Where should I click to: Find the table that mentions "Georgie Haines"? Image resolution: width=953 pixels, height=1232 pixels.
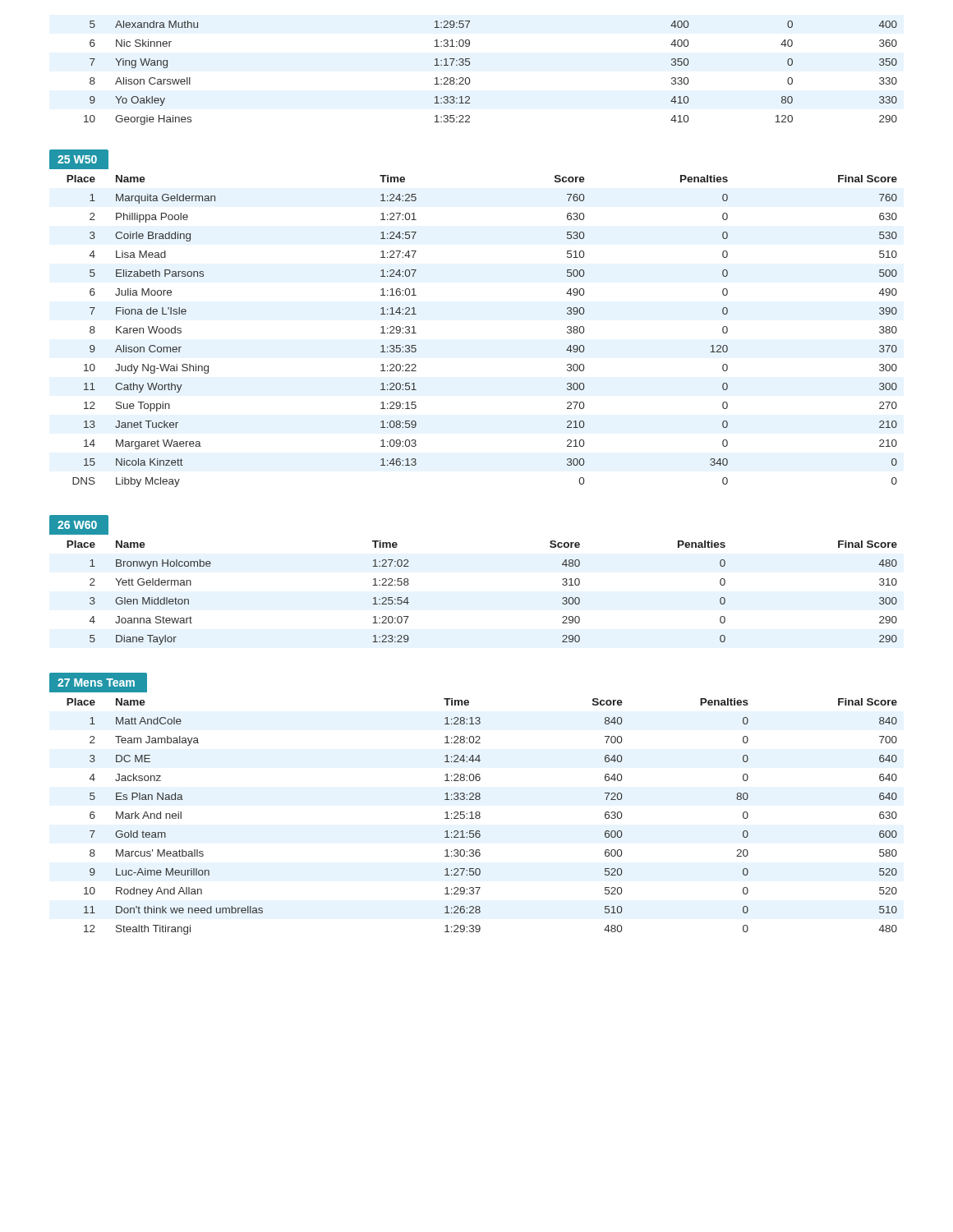(476, 71)
